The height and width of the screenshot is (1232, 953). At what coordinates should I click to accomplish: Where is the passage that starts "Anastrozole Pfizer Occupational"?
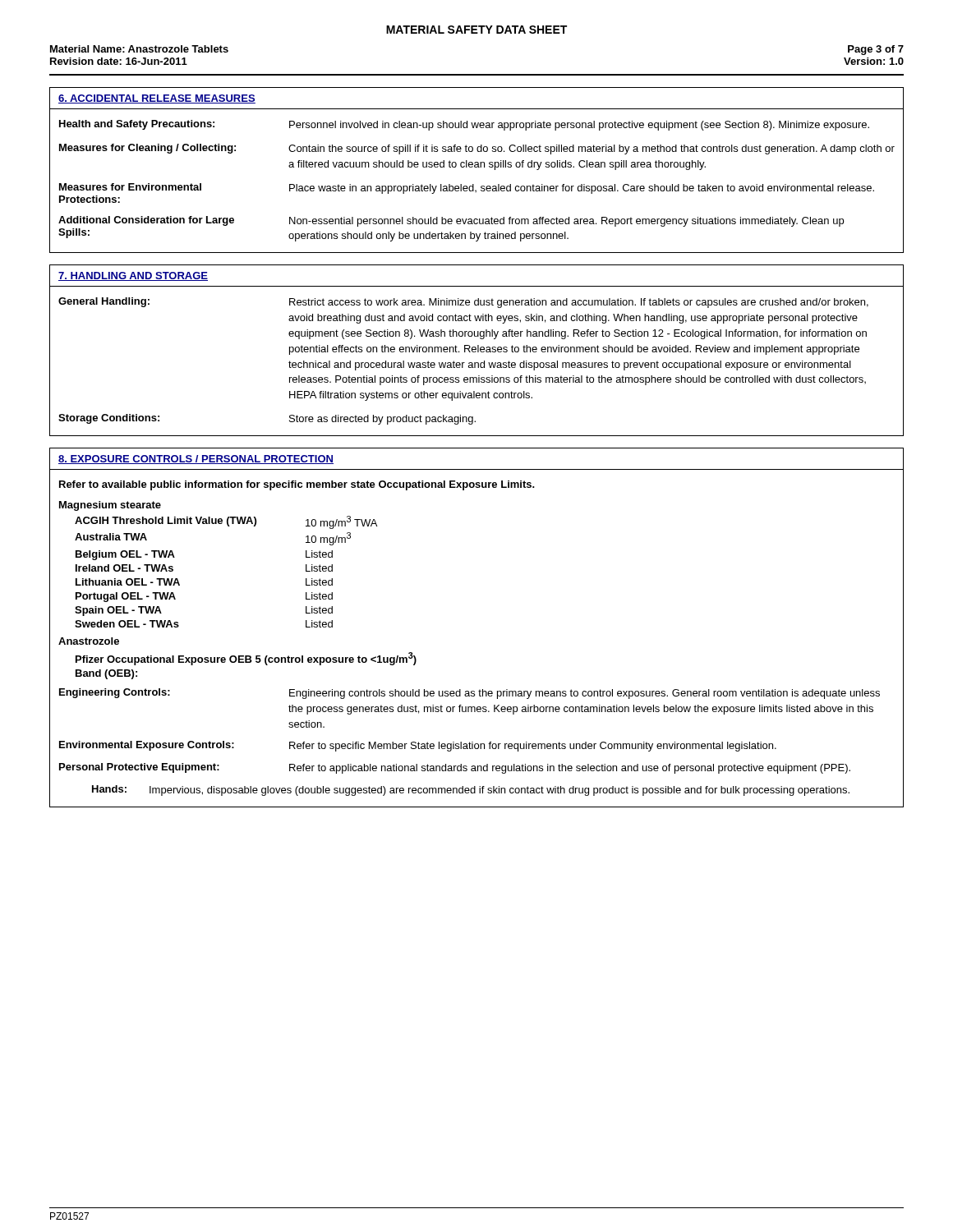coord(89,641)
